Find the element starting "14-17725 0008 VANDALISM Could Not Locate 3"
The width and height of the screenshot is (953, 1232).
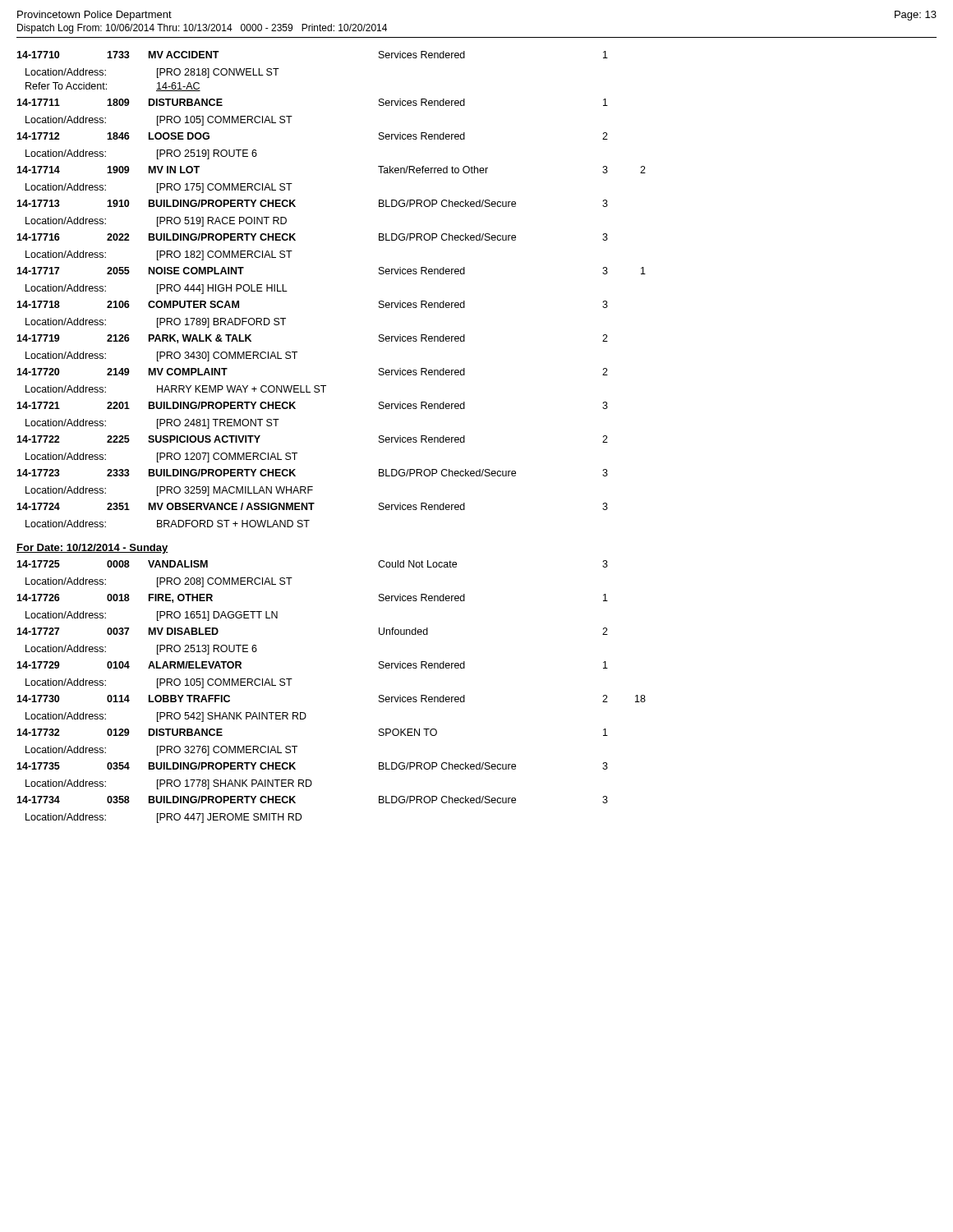39,565
